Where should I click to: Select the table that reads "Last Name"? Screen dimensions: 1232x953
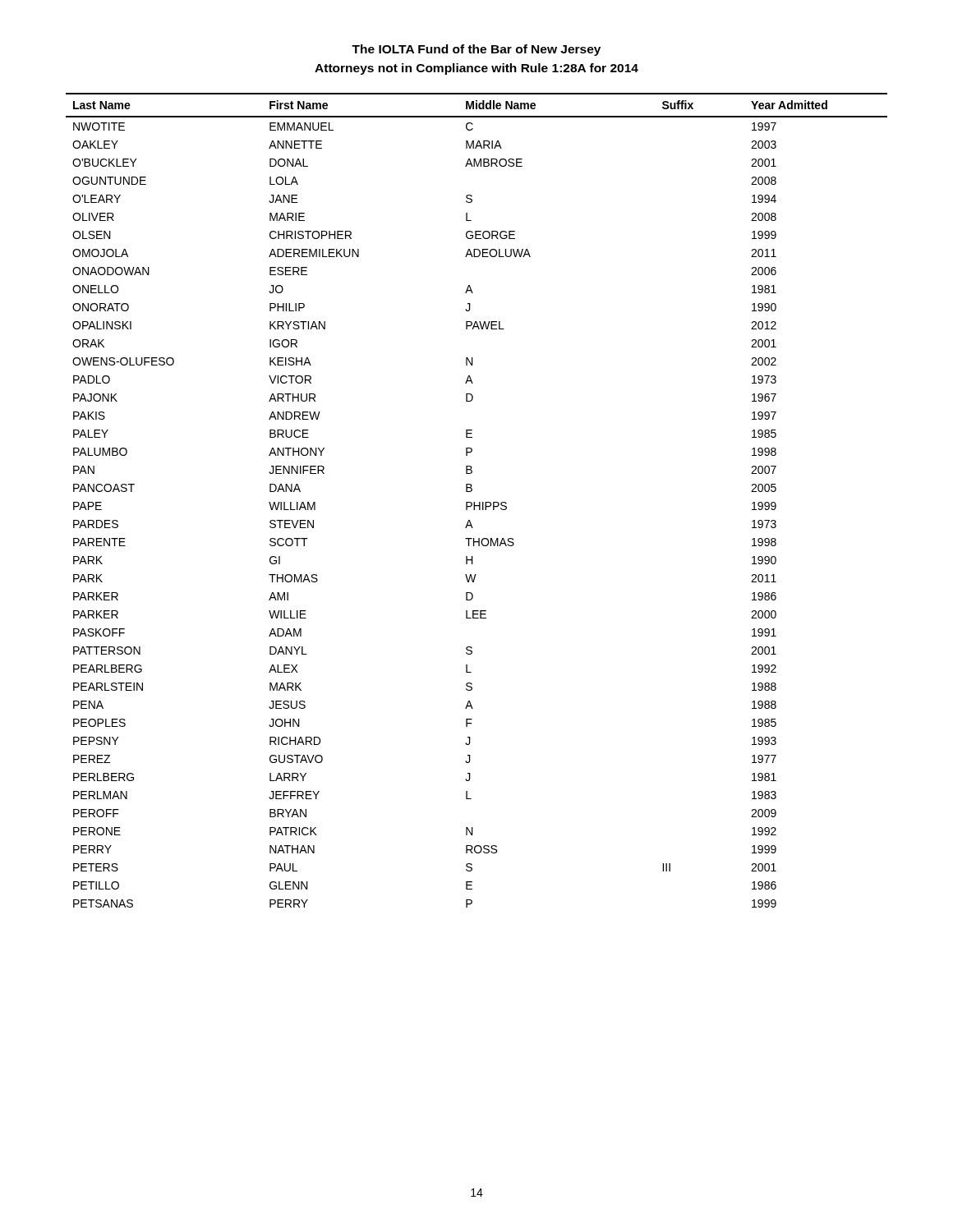point(476,502)
